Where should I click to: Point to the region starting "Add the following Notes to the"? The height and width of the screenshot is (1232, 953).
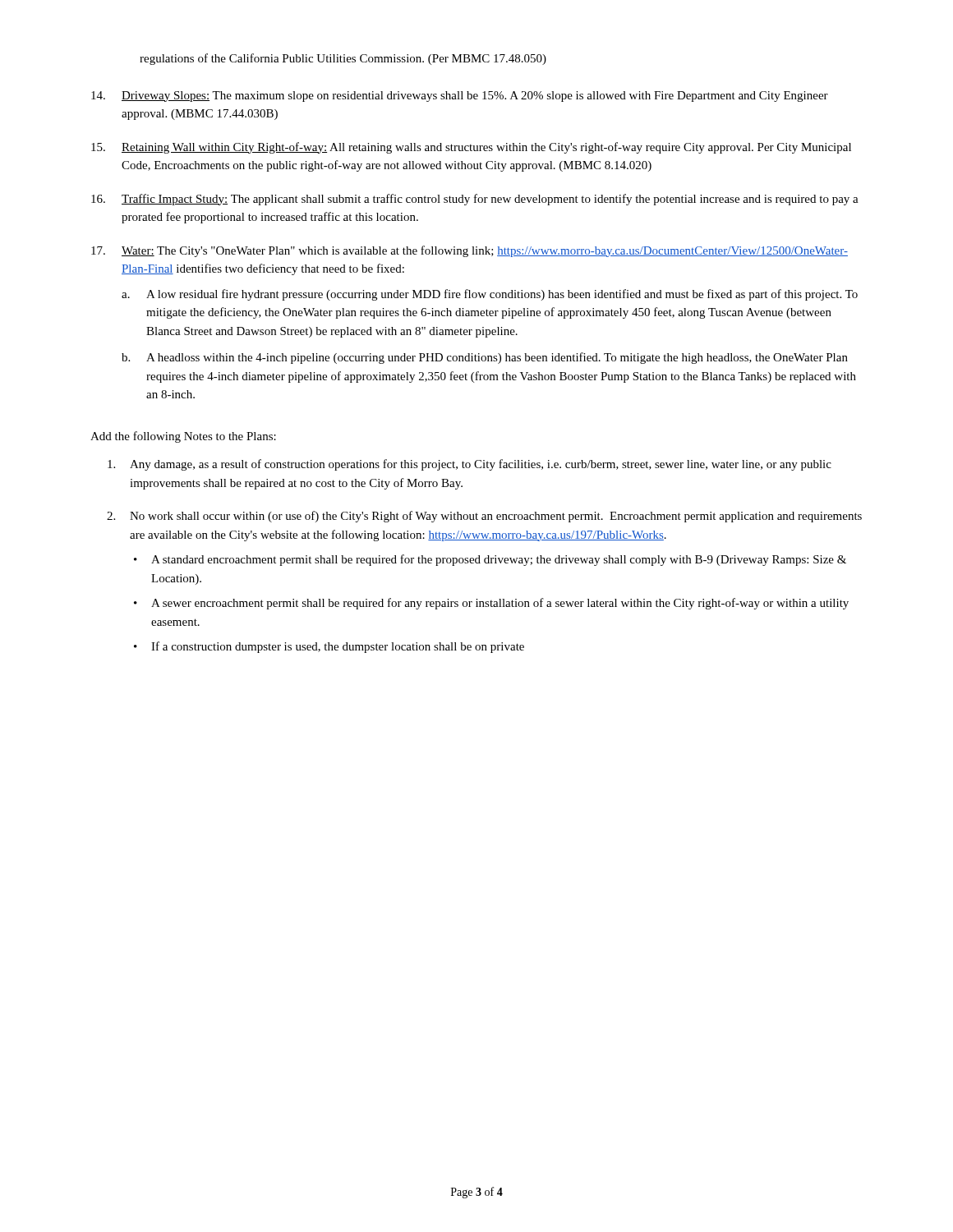[183, 436]
